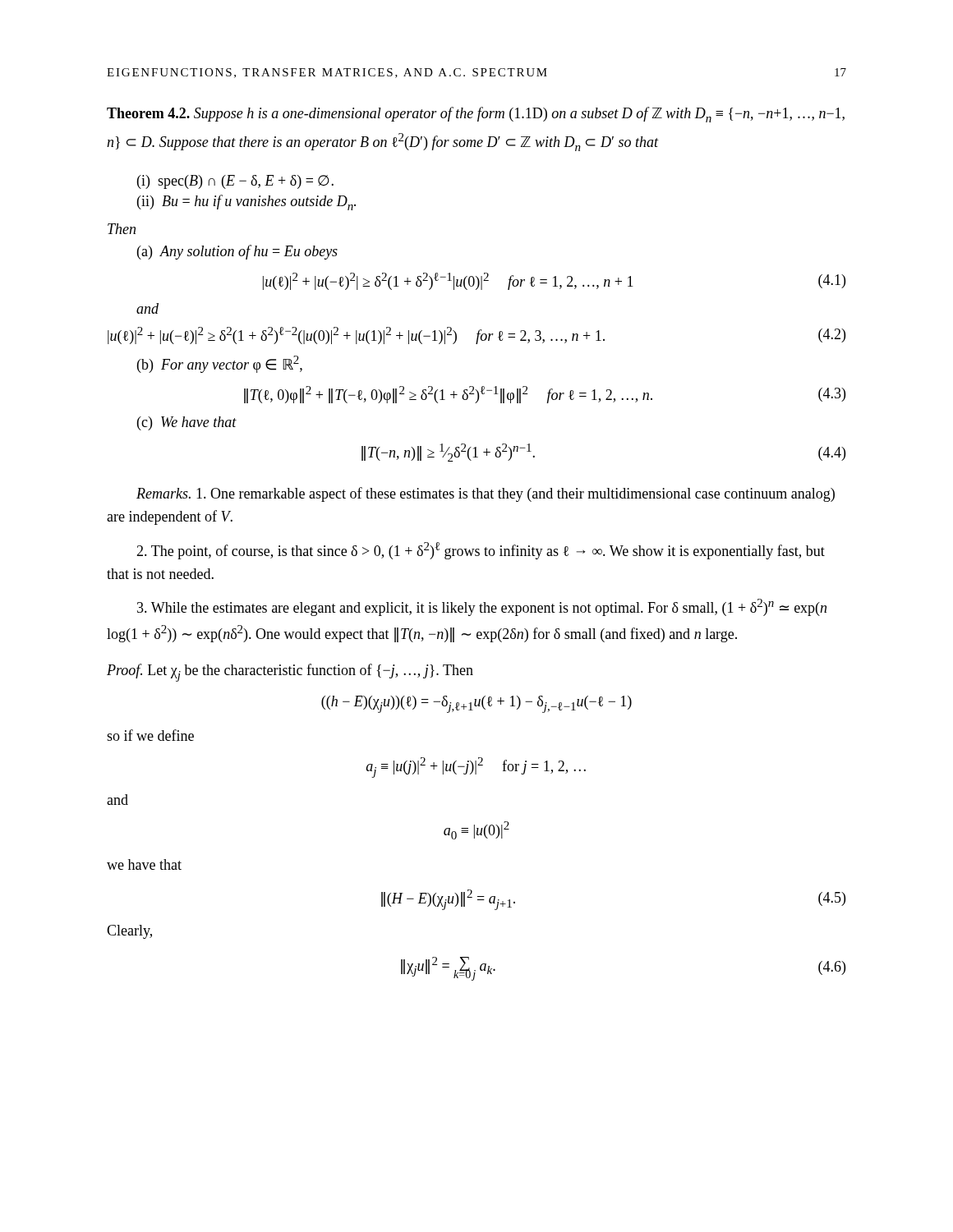Find the text block that says "Proof. Let χj be the characteristic function of"
The width and height of the screenshot is (953, 1232).
pos(476,672)
